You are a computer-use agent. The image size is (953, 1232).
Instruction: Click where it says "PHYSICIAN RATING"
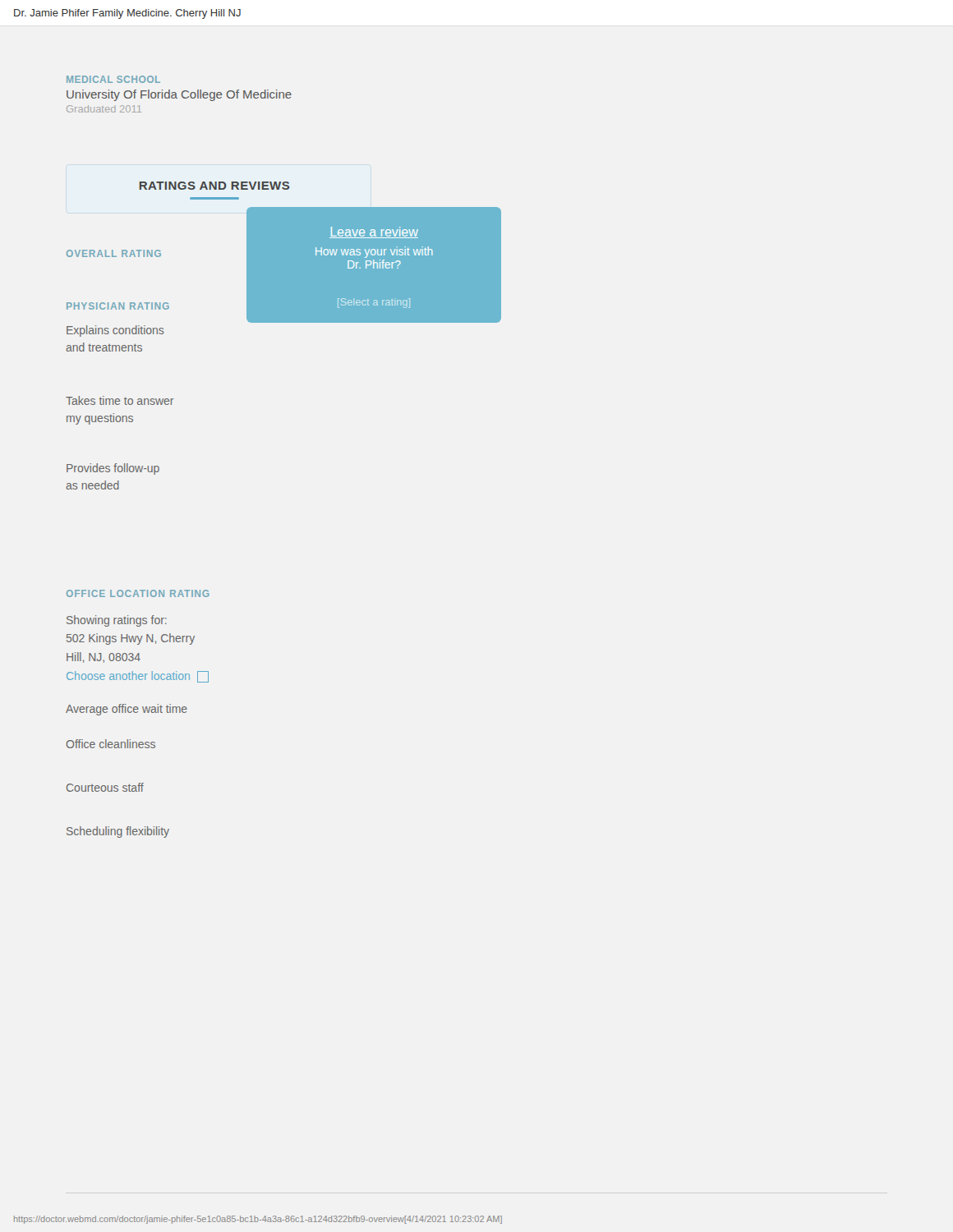pos(118,306)
